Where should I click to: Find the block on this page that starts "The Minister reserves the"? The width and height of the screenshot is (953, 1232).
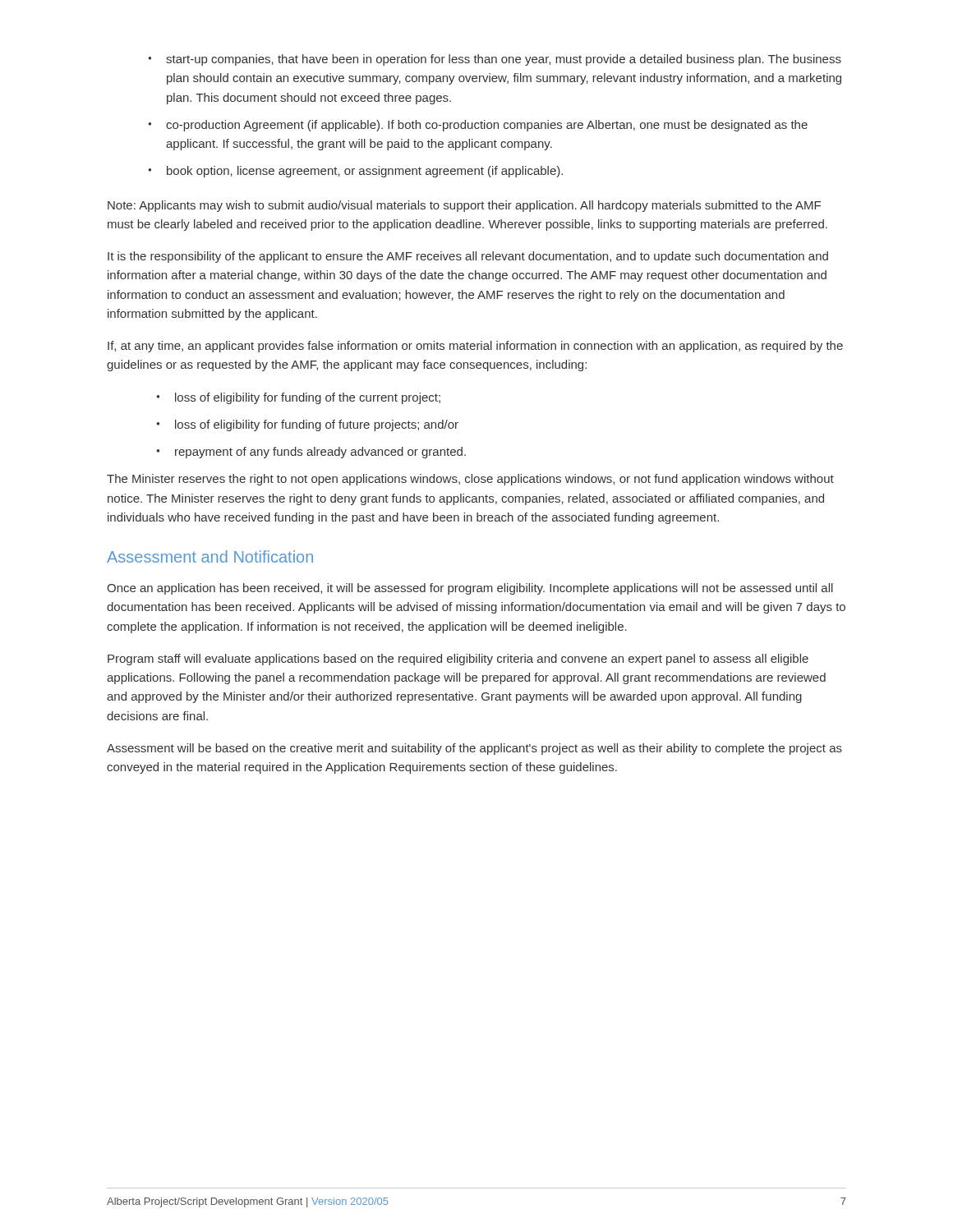470,498
